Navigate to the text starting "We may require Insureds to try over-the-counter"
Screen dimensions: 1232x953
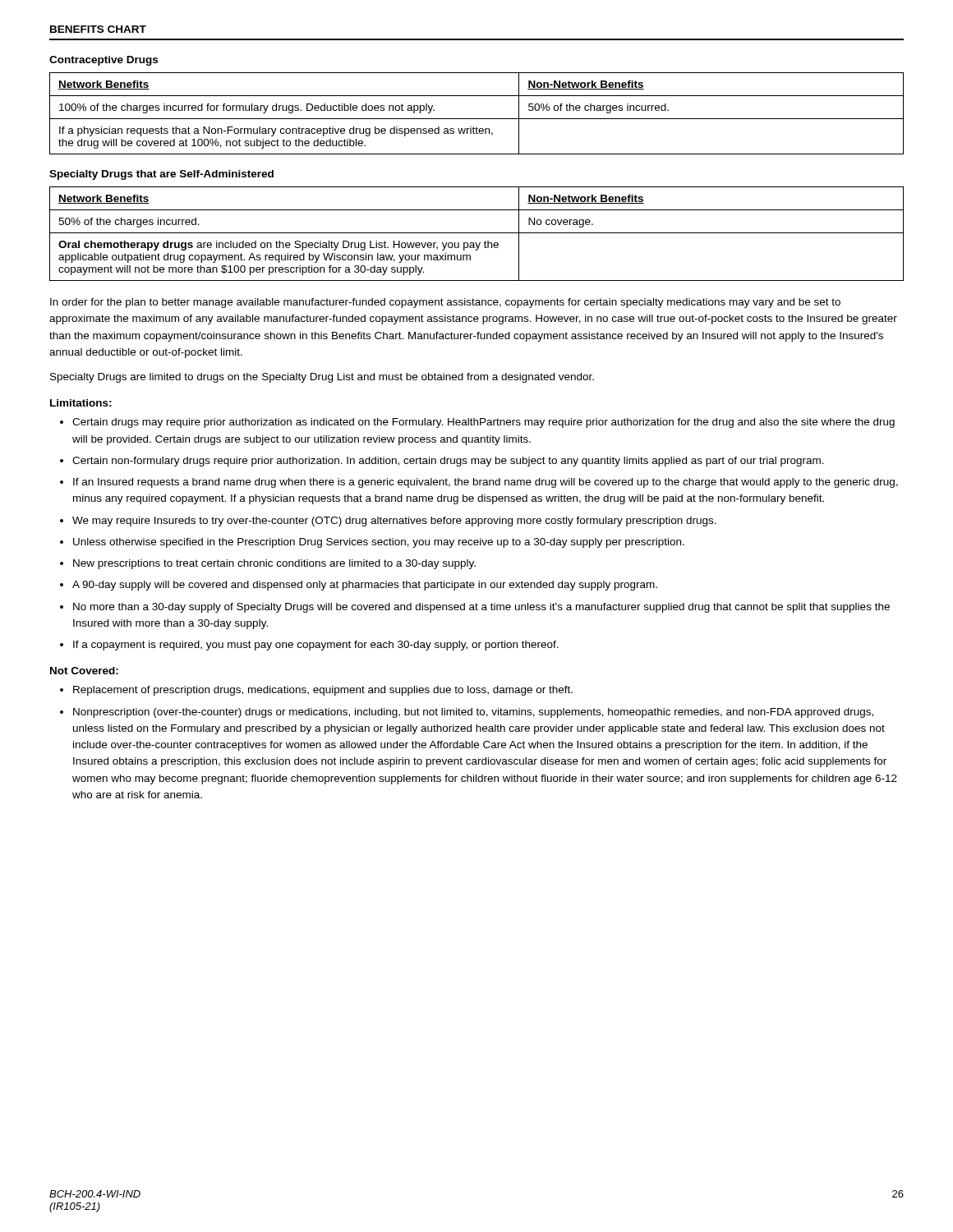[395, 520]
